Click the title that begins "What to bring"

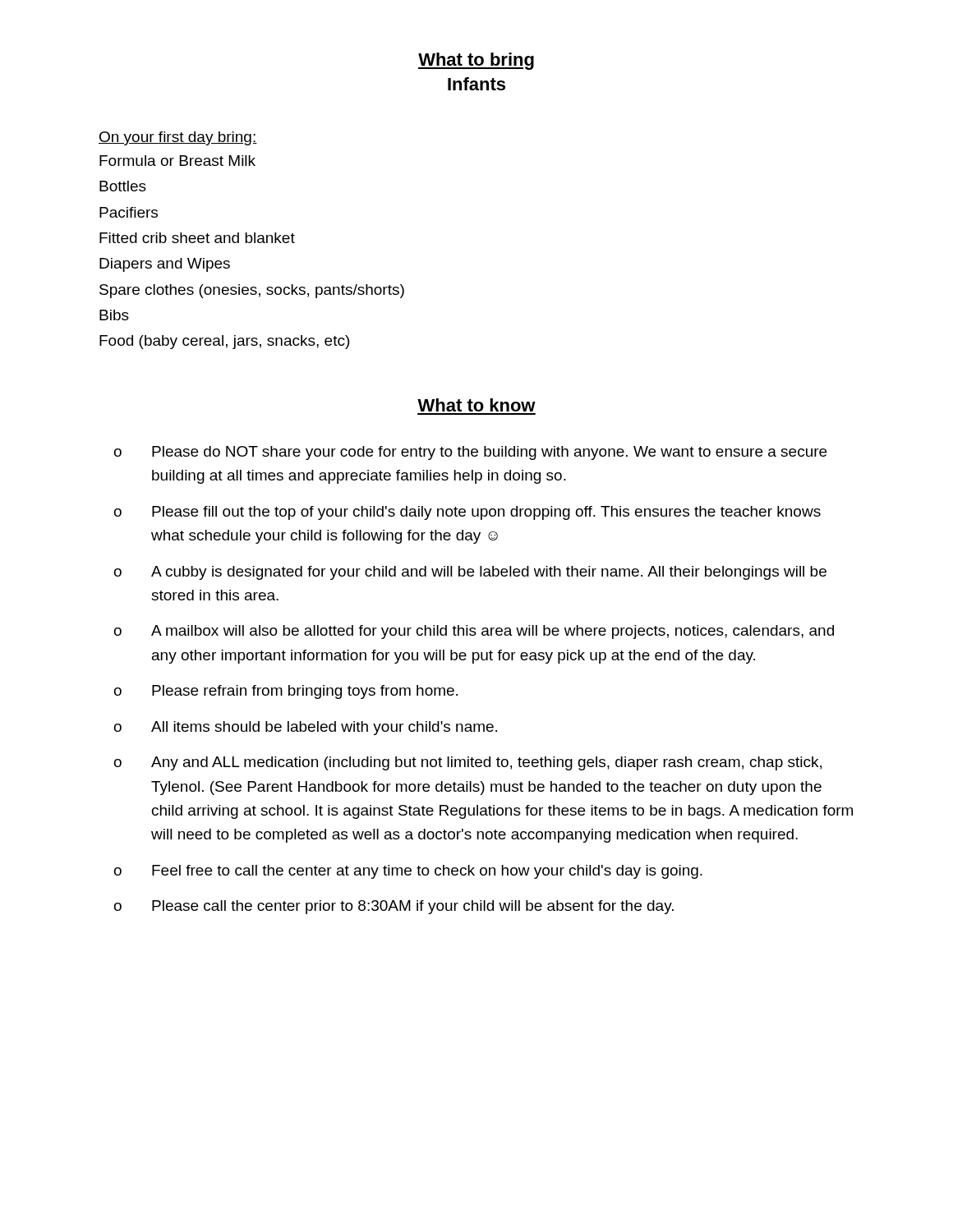point(476,72)
